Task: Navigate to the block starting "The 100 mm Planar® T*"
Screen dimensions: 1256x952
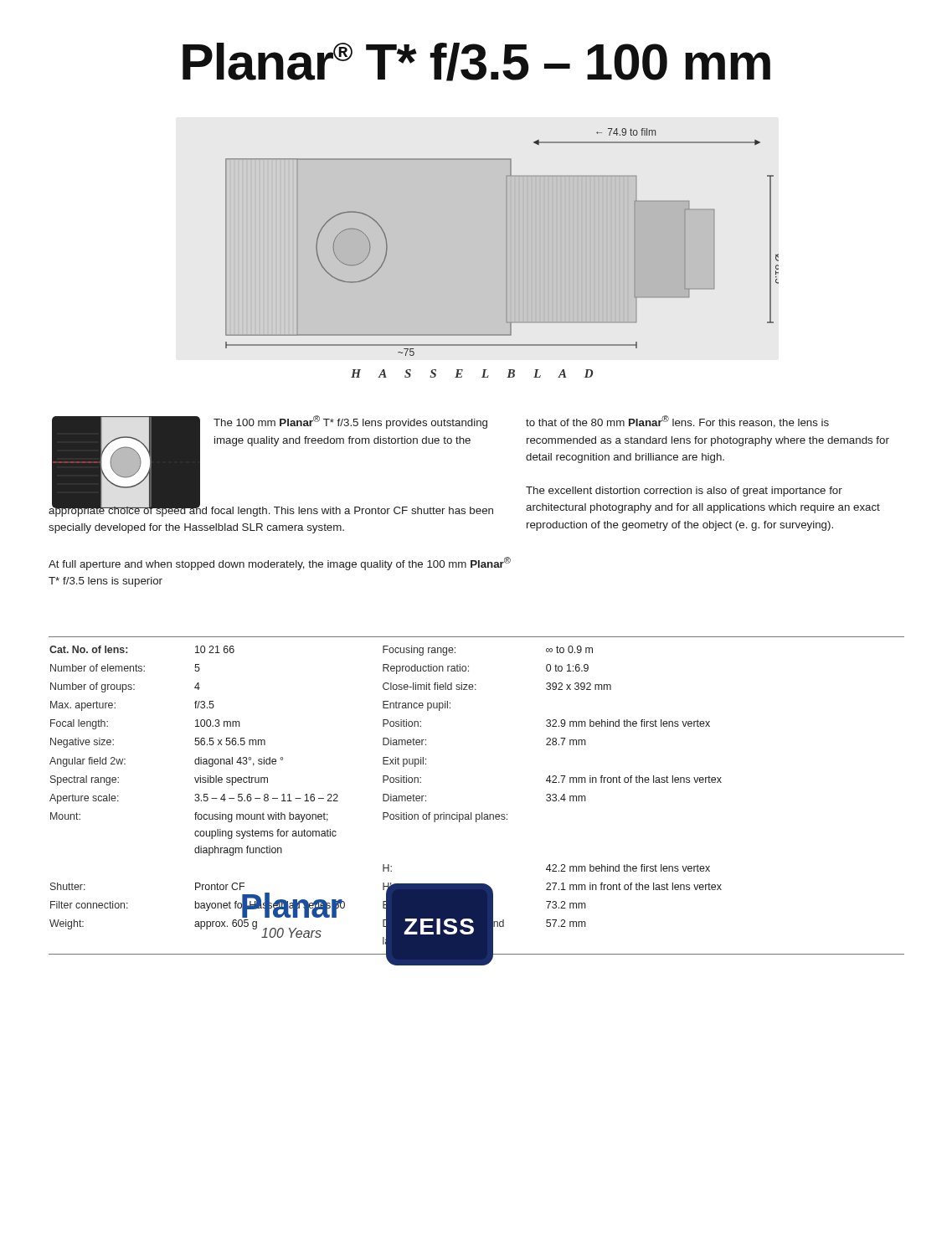Action: (351, 430)
